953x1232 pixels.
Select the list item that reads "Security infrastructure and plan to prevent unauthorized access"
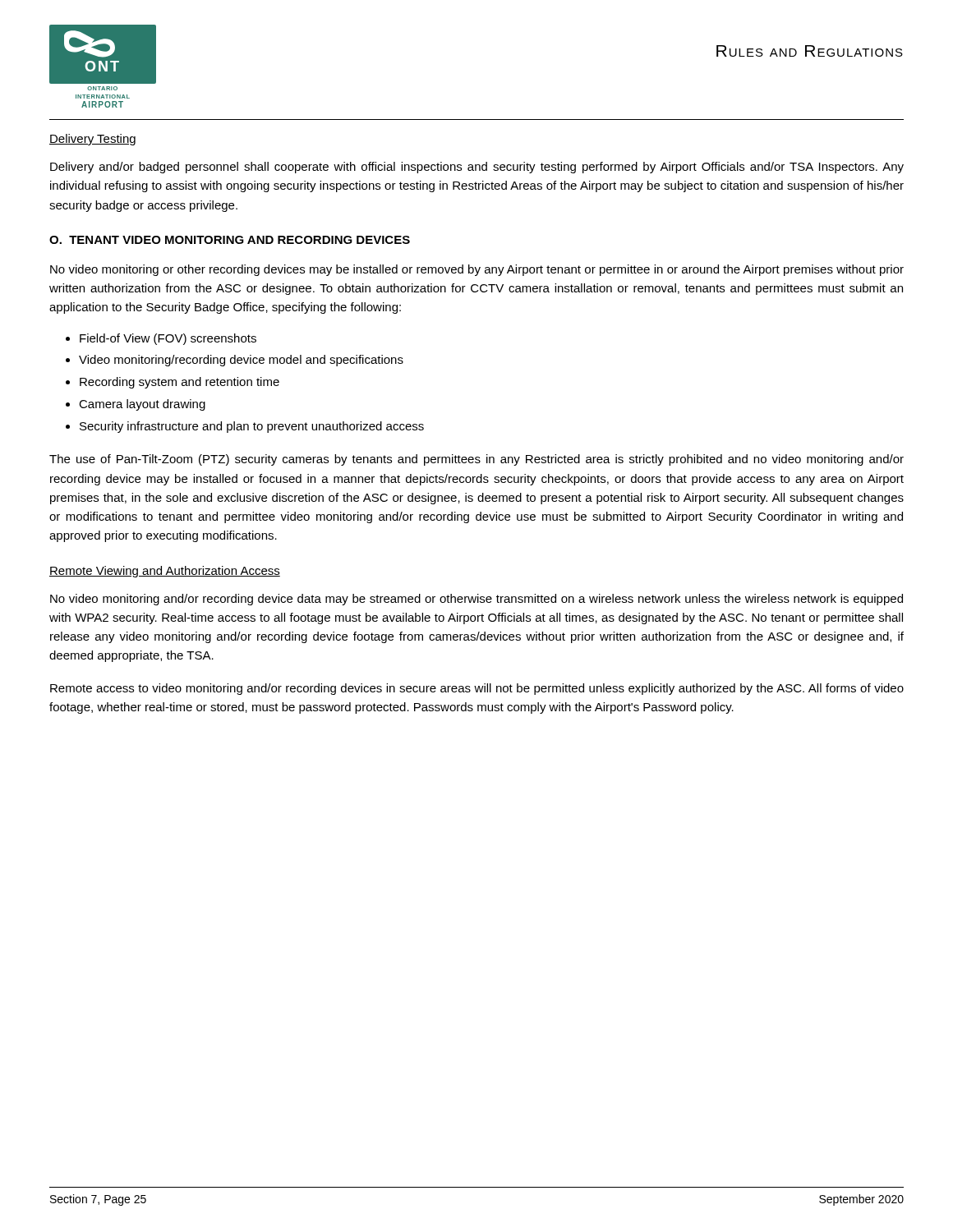pos(251,425)
